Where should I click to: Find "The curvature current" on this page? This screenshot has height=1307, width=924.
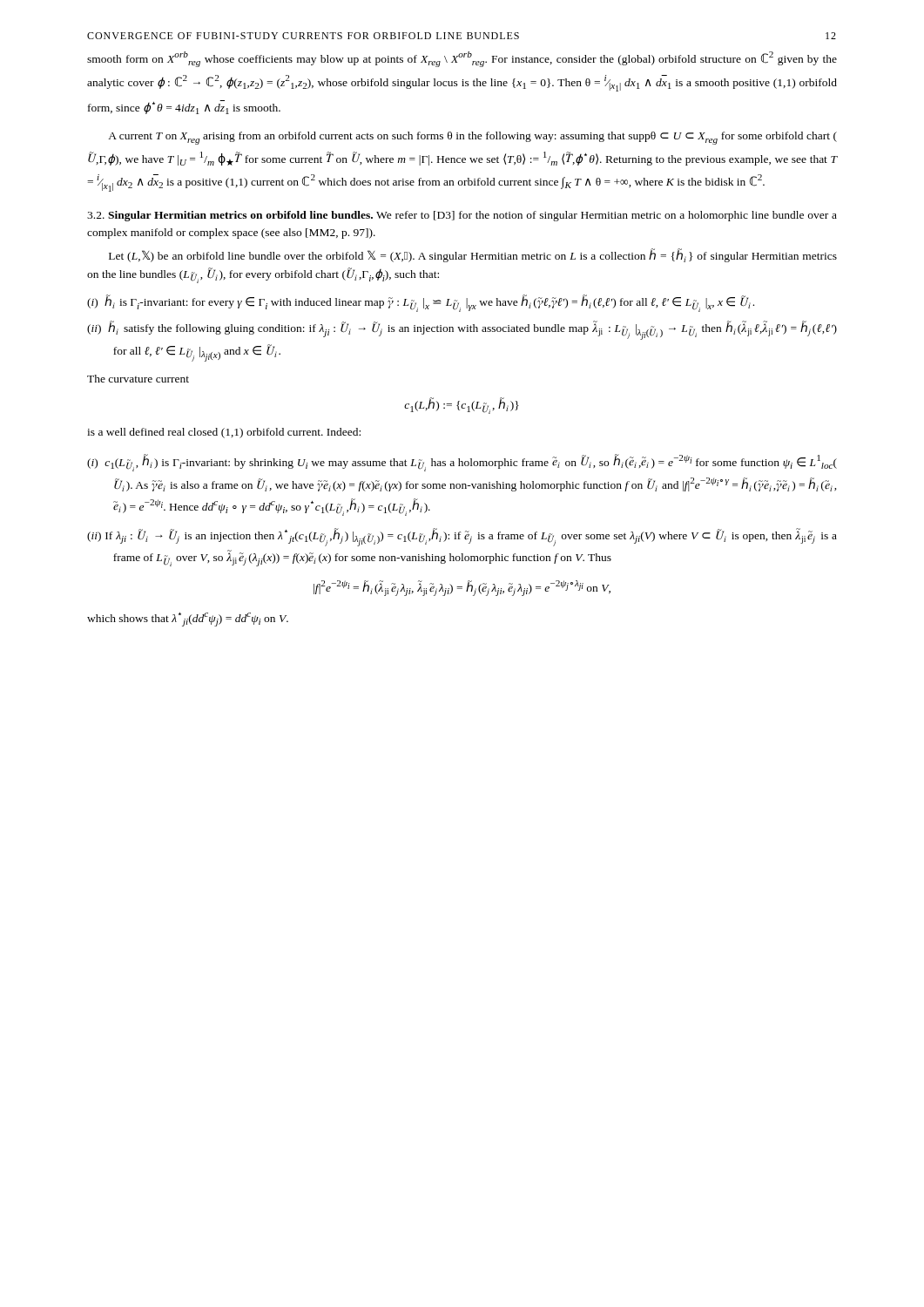point(138,379)
